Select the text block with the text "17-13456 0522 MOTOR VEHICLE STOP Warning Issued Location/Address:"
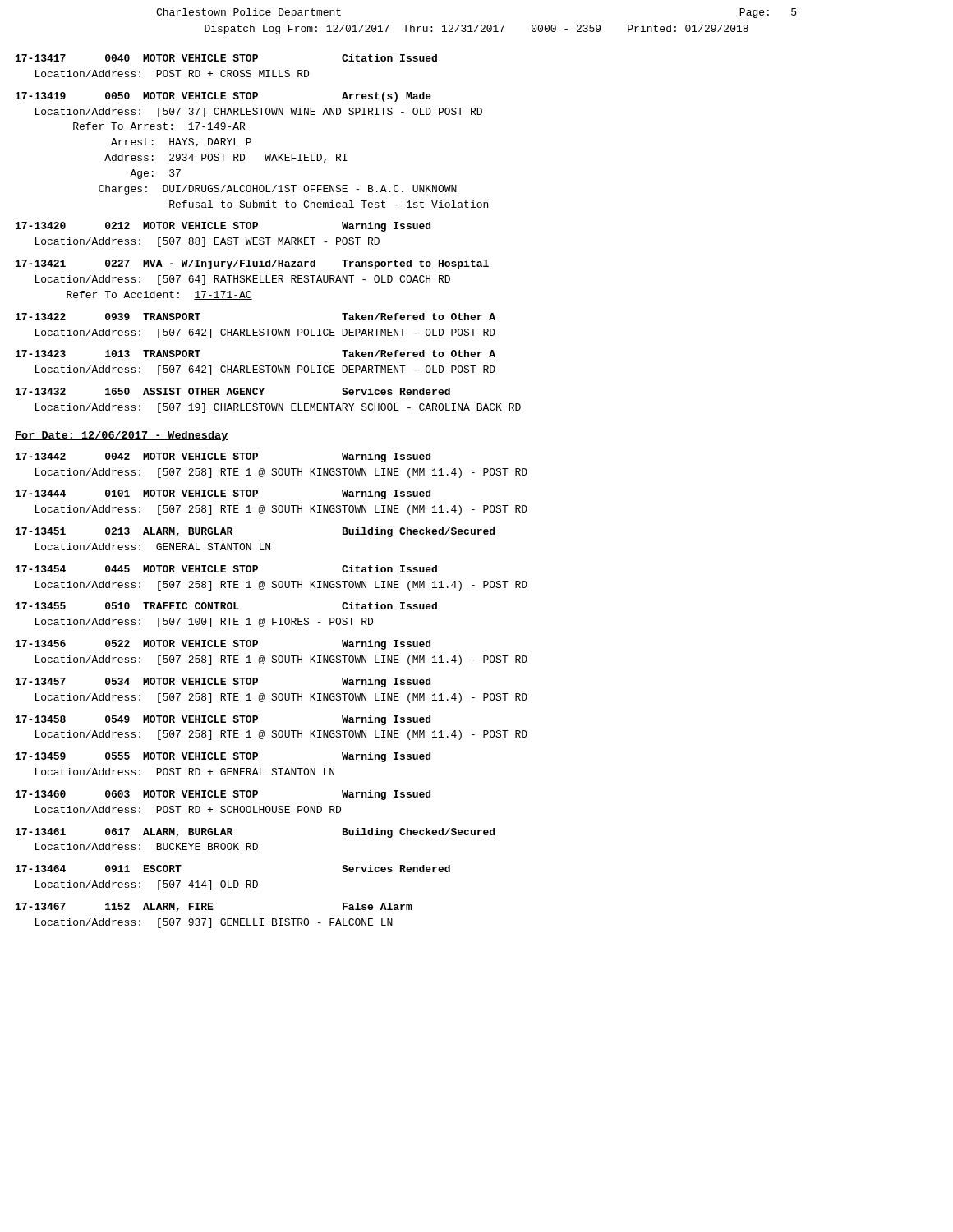Viewport: 953px width, 1232px height. 476,653
